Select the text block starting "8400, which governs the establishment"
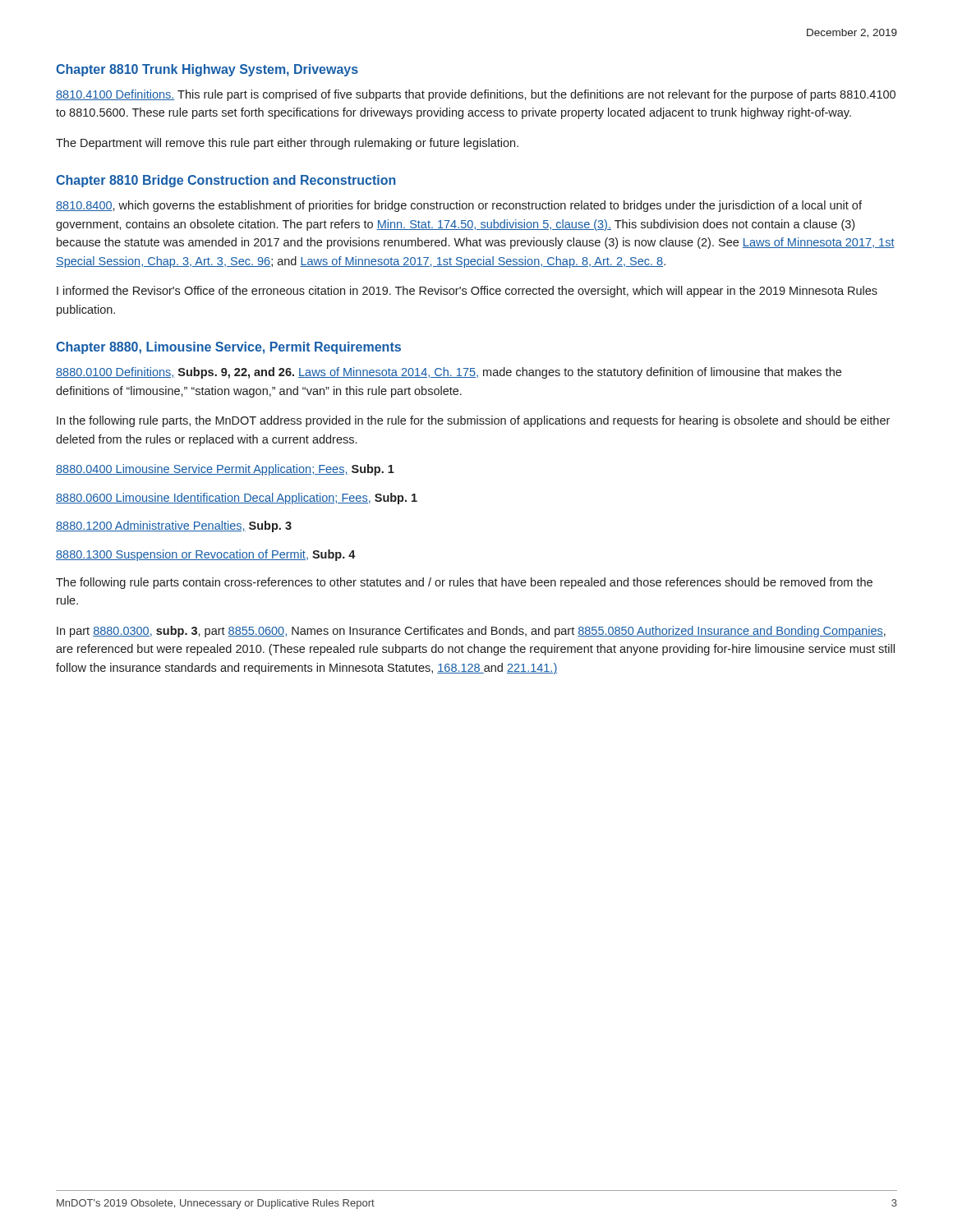This screenshot has width=953, height=1232. pyautogui.click(x=475, y=233)
